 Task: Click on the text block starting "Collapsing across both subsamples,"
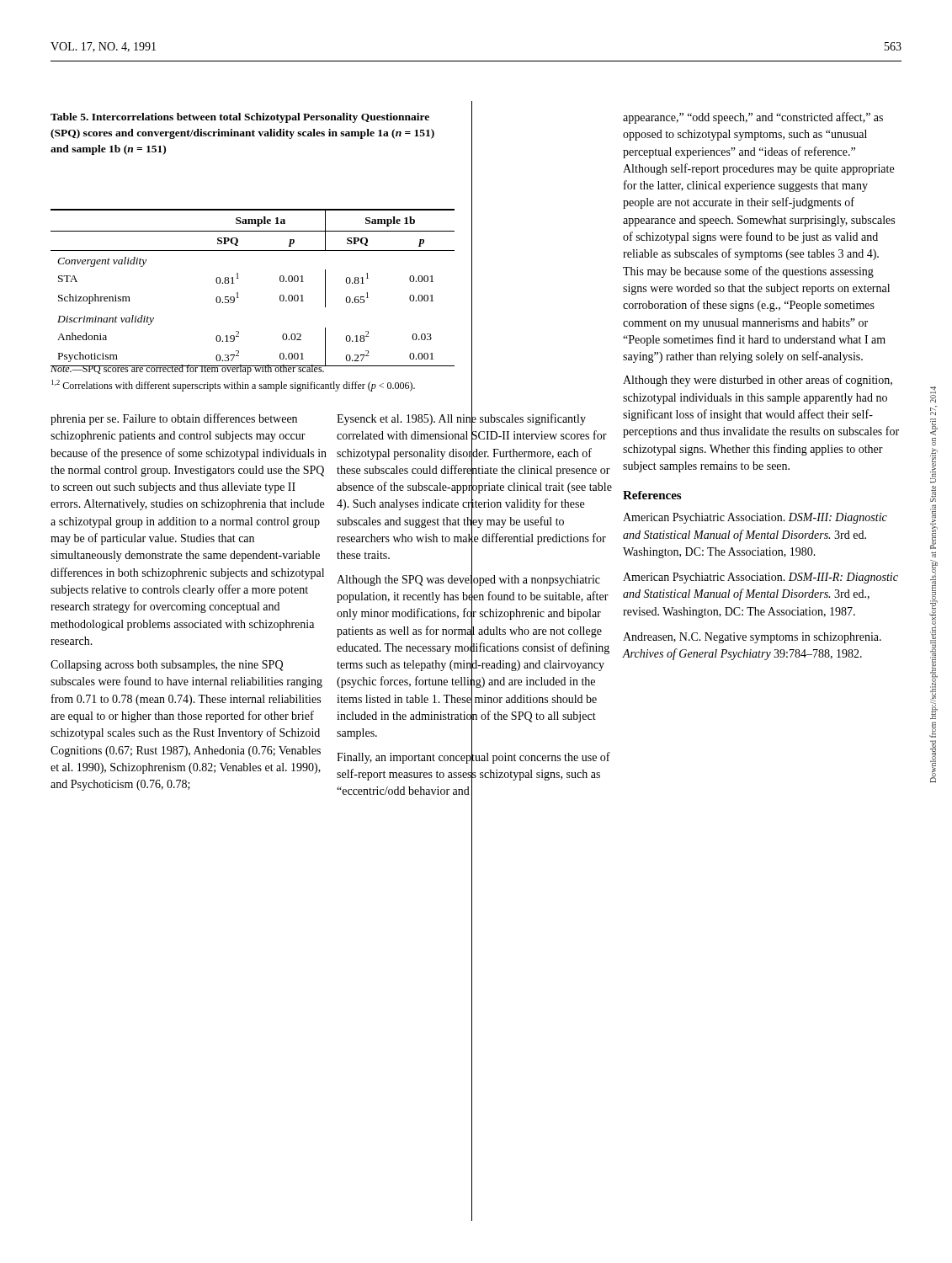(186, 725)
